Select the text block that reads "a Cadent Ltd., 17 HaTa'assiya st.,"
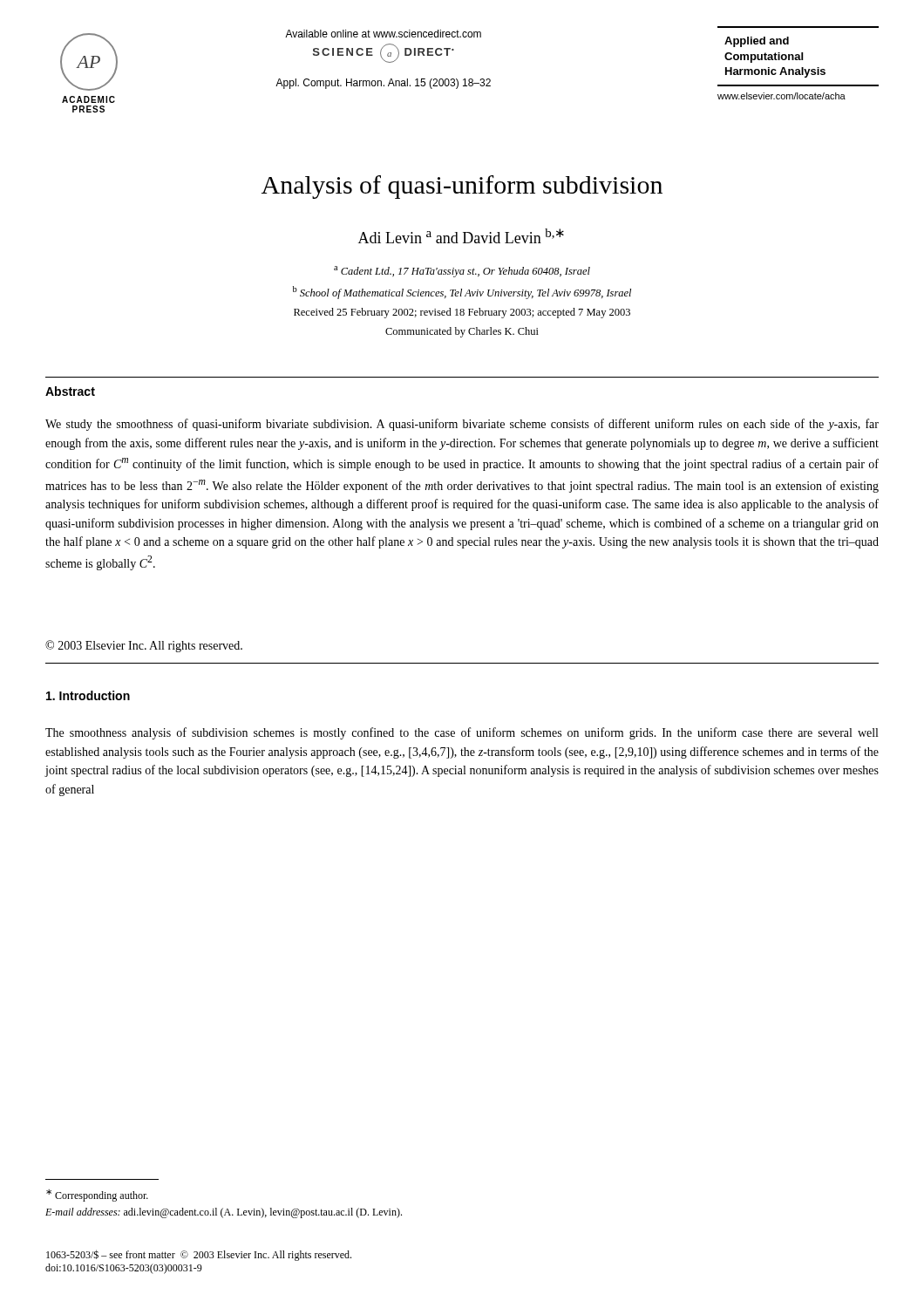This screenshot has width=924, height=1308. pyautogui.click(x=462, y=300)
